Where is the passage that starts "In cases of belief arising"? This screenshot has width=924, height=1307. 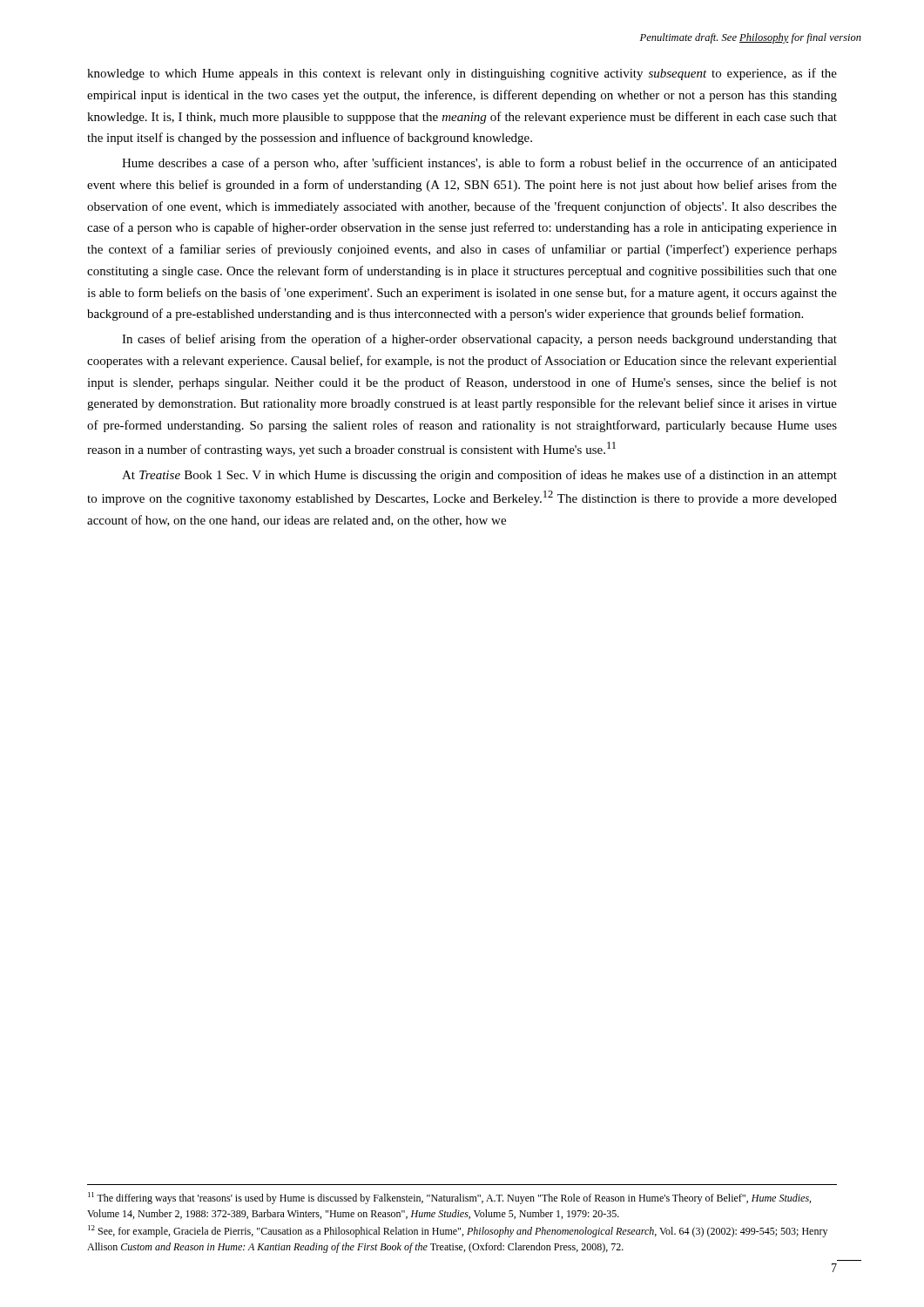(x=462, y=394)
